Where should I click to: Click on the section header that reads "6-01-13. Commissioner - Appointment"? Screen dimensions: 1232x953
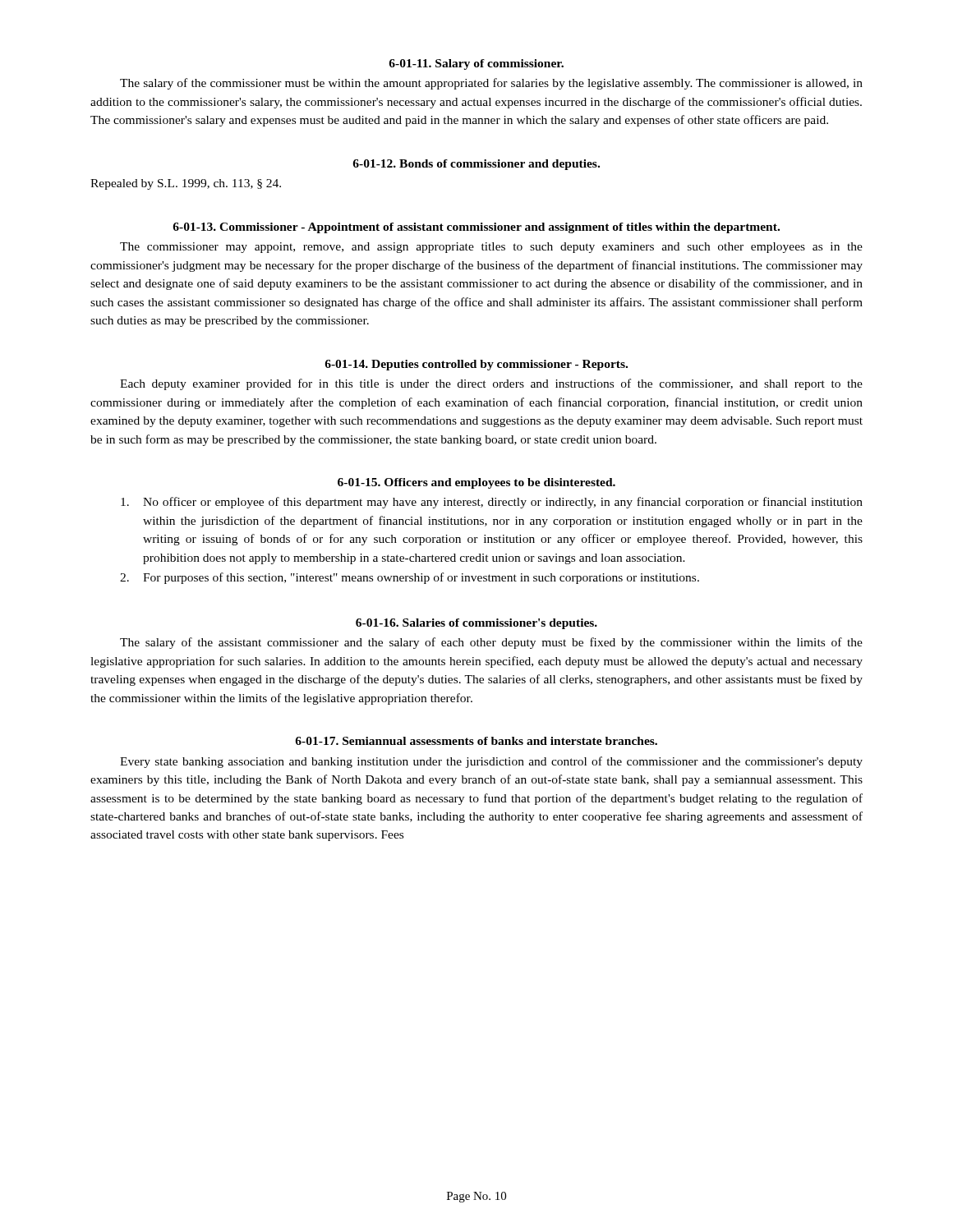[476, 226]
